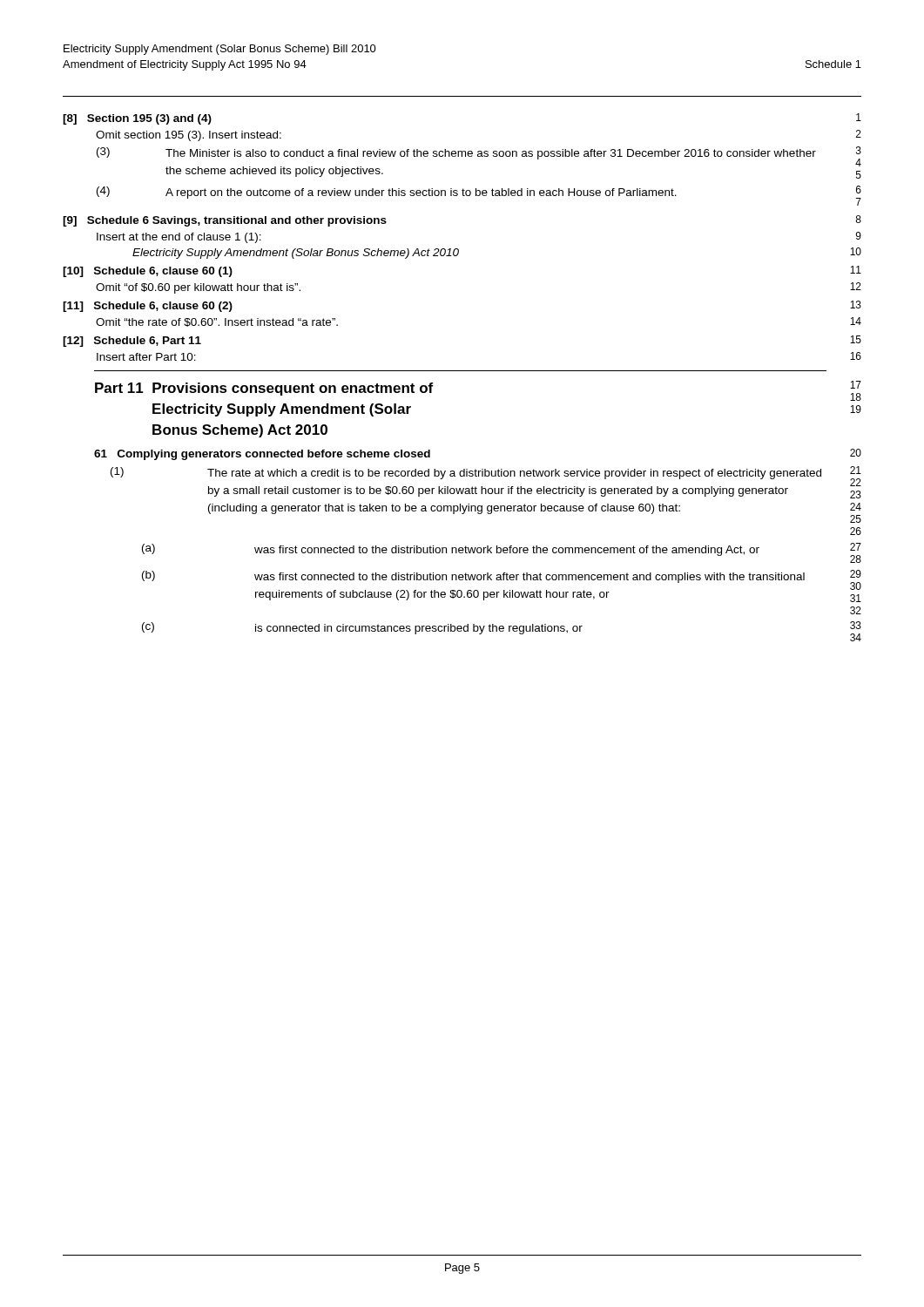
Task: Locate the text block that says "(1) The rate at"
Action: pos(462,501)
